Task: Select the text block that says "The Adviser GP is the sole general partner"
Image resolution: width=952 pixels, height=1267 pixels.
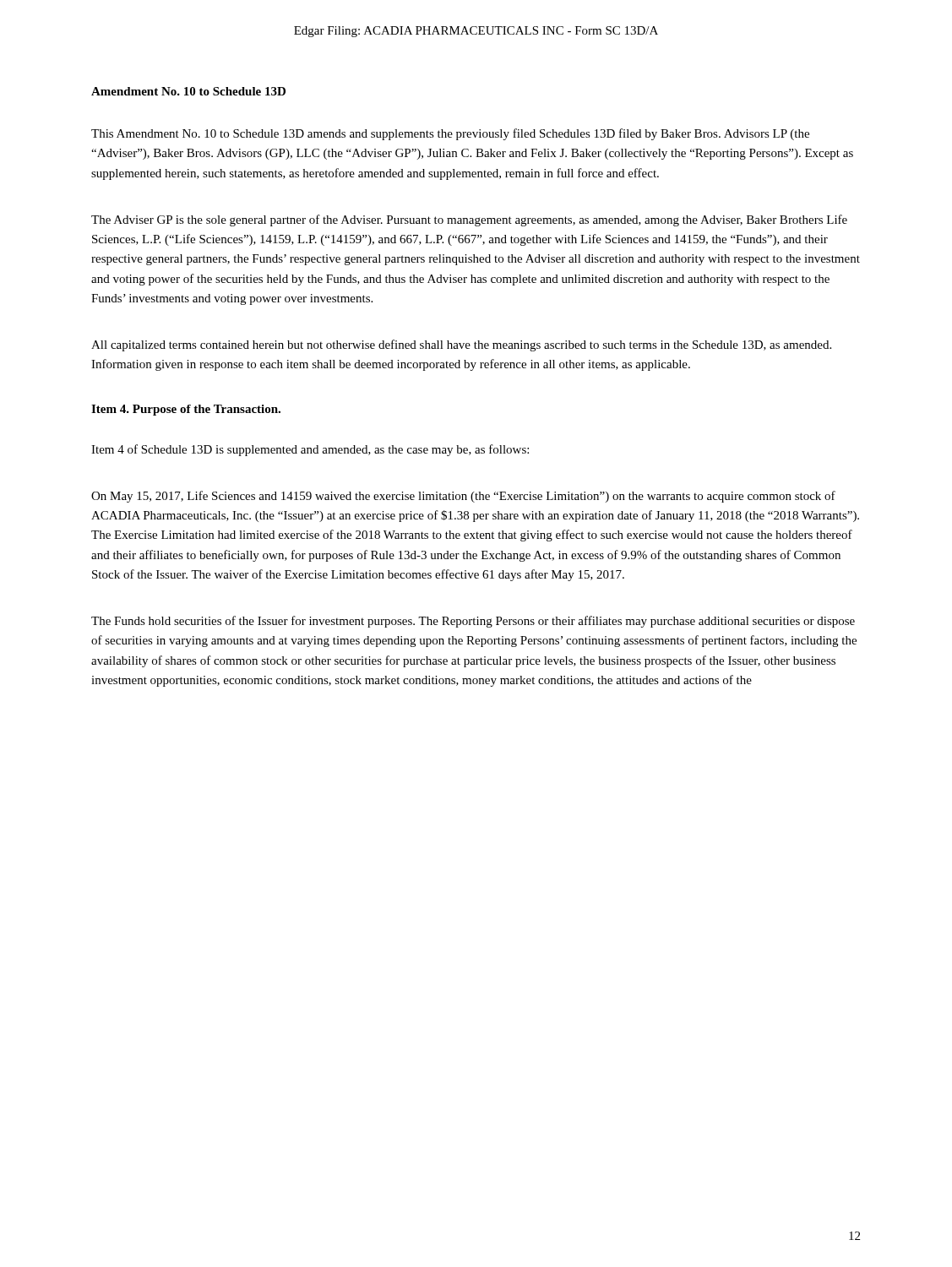Action: (x=475, y=259)
